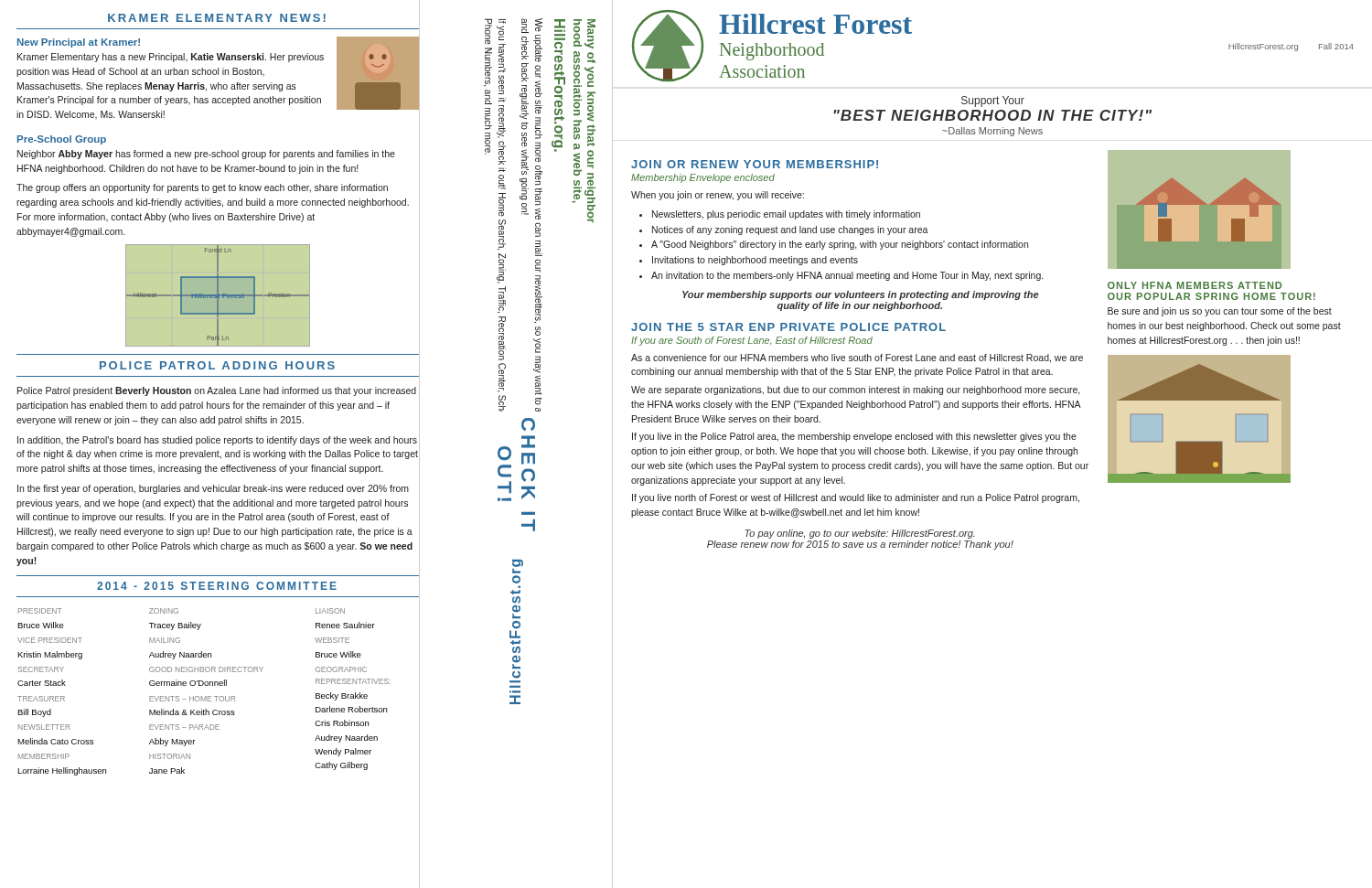Select the element starting "A "Good Neighbors" directory in the early"
This screenshot has width=1372, height=888.
point(840,244)
